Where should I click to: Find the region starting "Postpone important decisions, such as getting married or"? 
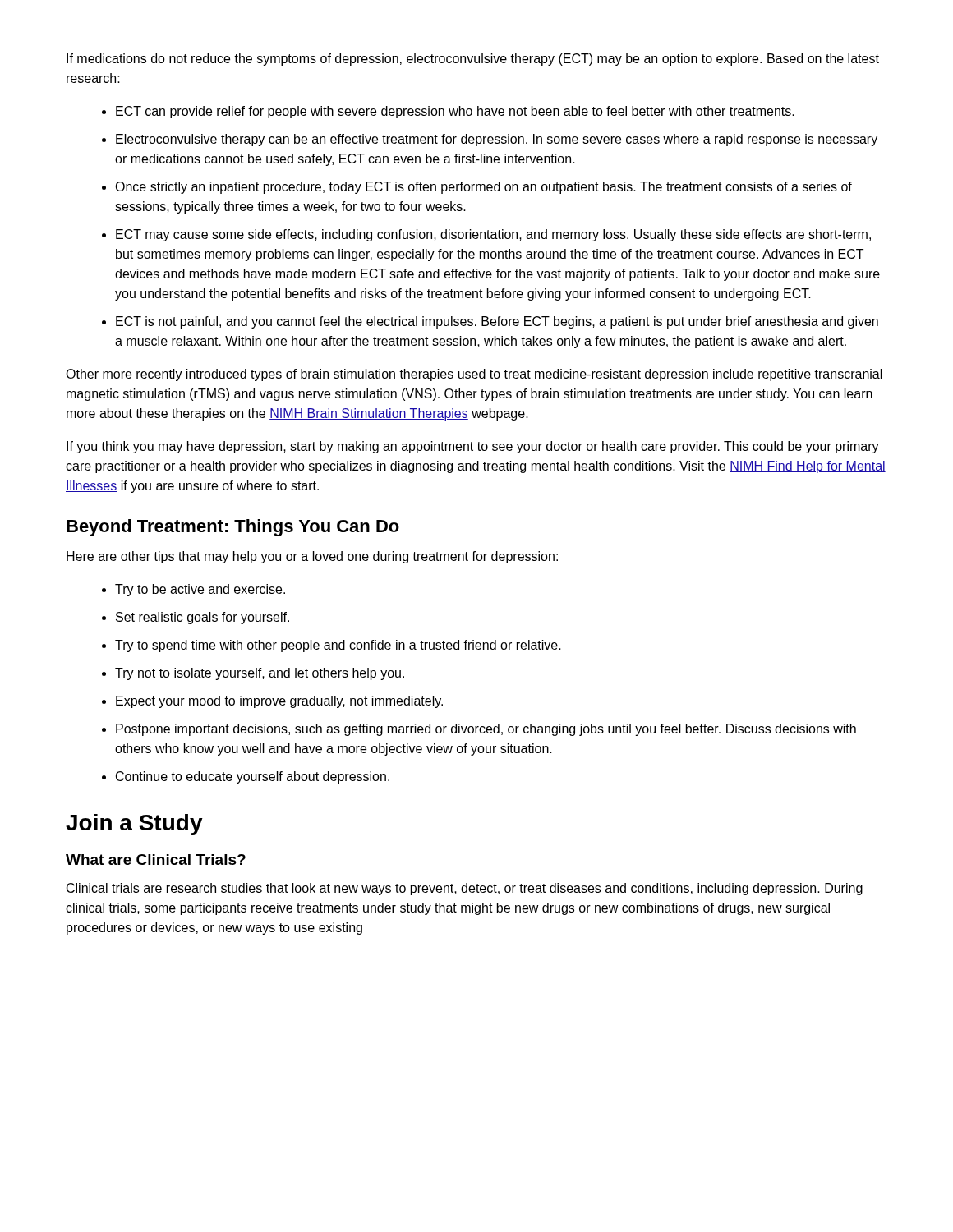tap(501, 739)
